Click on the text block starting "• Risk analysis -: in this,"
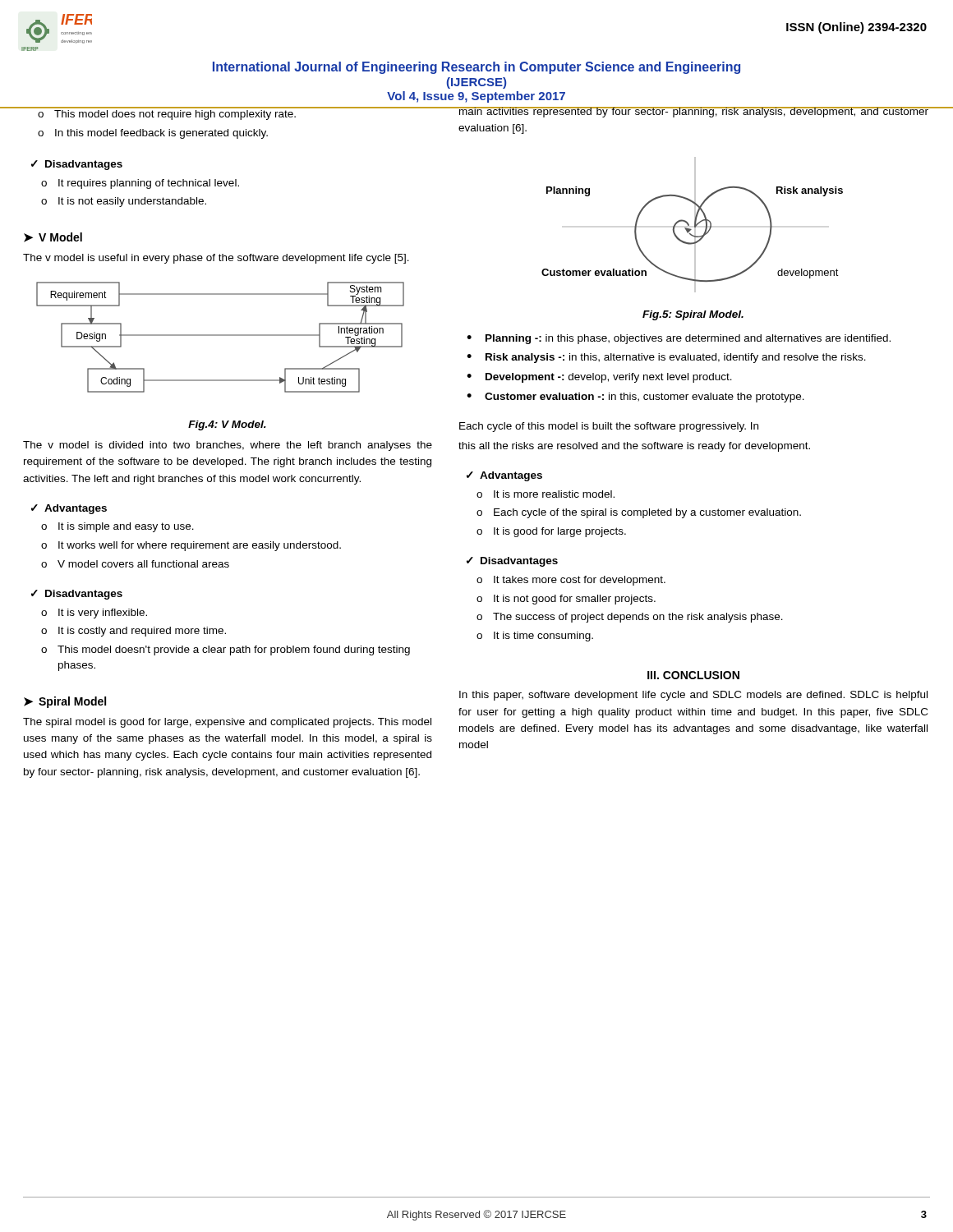Viewport: 953px width, 1232px height. pyautogui.click(x=666, y=357)
